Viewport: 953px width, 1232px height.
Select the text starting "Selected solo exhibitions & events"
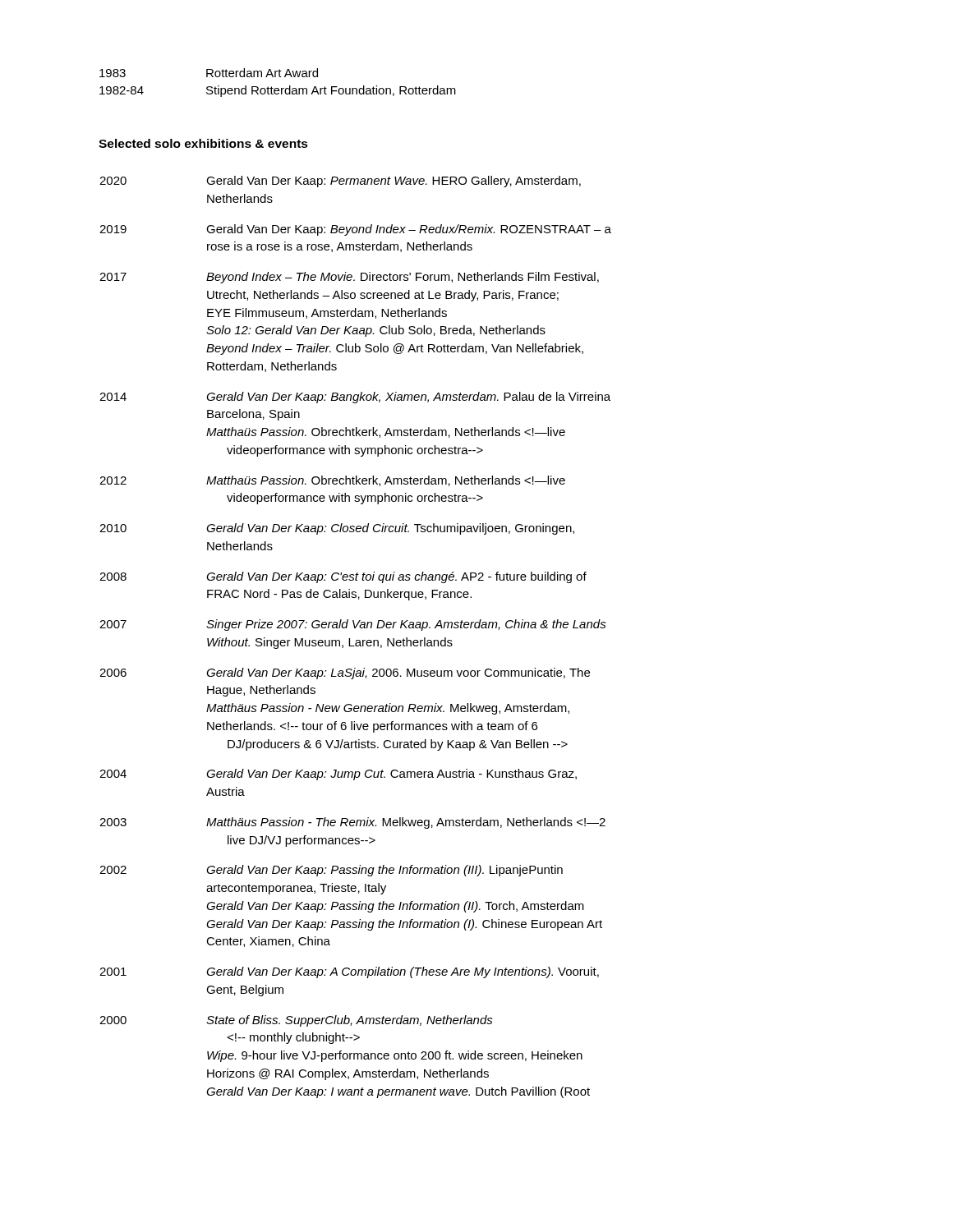203,143
